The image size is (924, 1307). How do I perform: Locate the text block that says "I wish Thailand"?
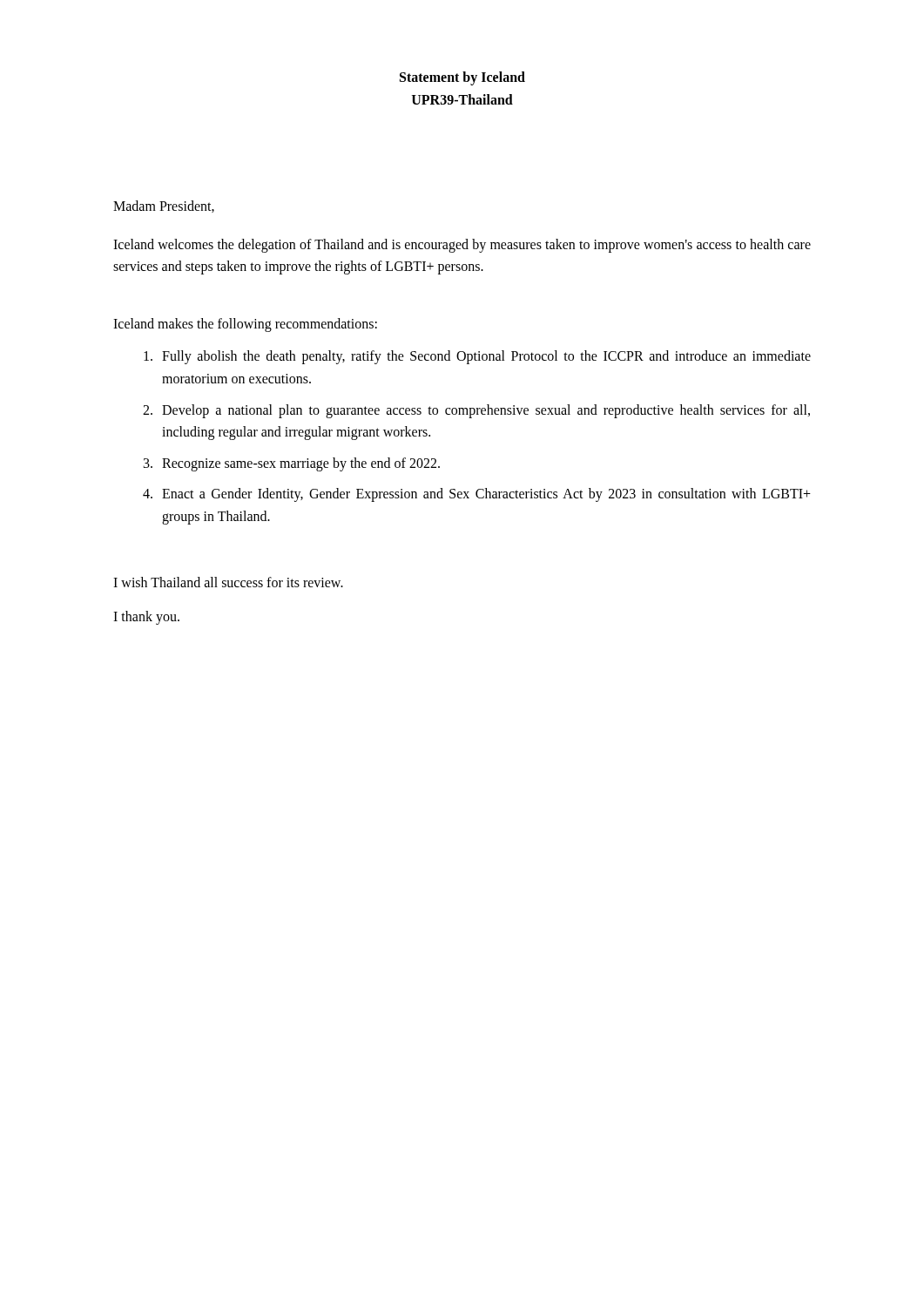[x=228, y=582]
